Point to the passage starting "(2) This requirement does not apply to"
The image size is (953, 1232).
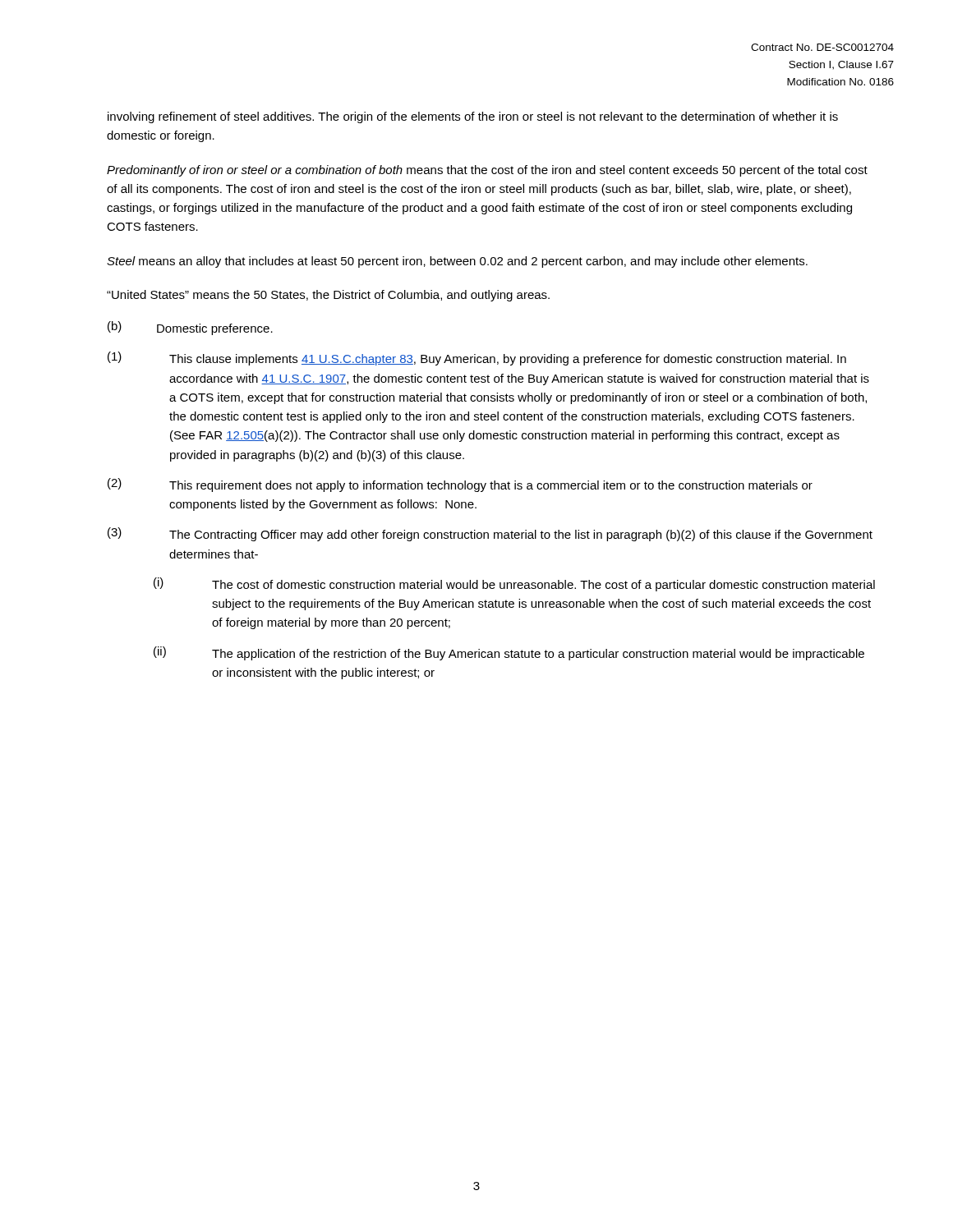pyautogui.click(x=493, y=494)
